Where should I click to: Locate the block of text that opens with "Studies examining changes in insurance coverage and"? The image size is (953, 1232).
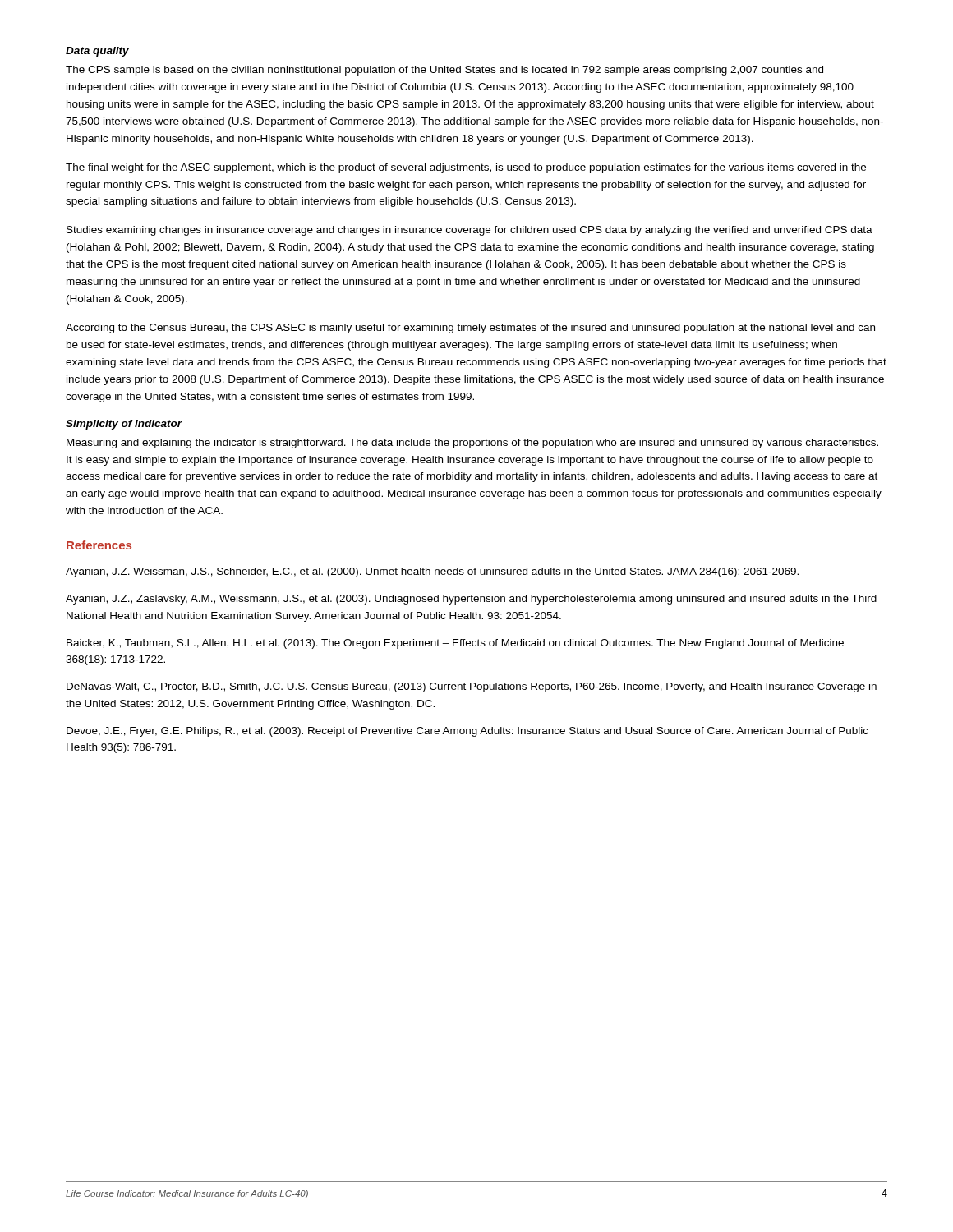click(470, 264)
